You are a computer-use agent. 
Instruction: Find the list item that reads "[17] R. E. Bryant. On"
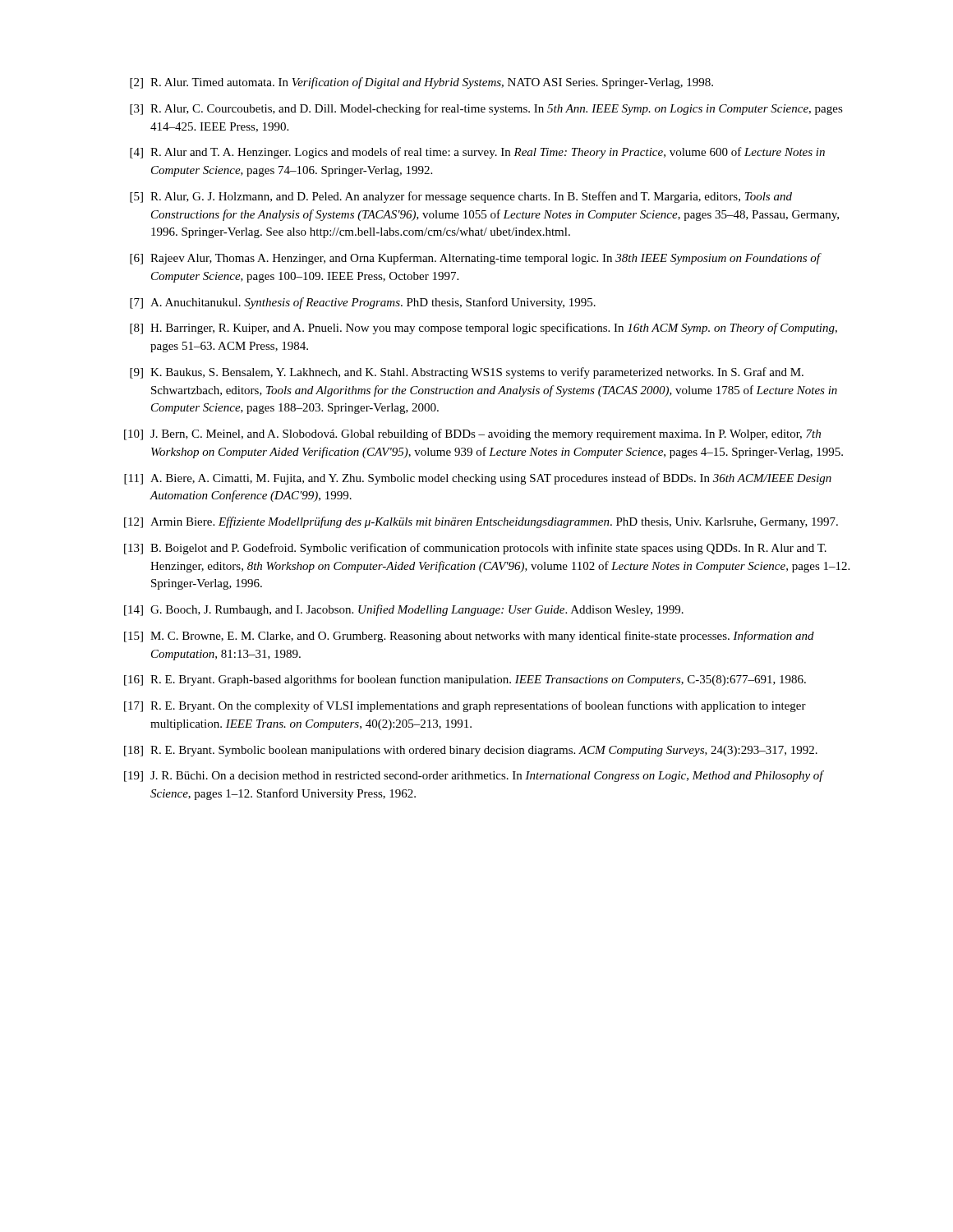pyautogui.click(x=485, y=715)
